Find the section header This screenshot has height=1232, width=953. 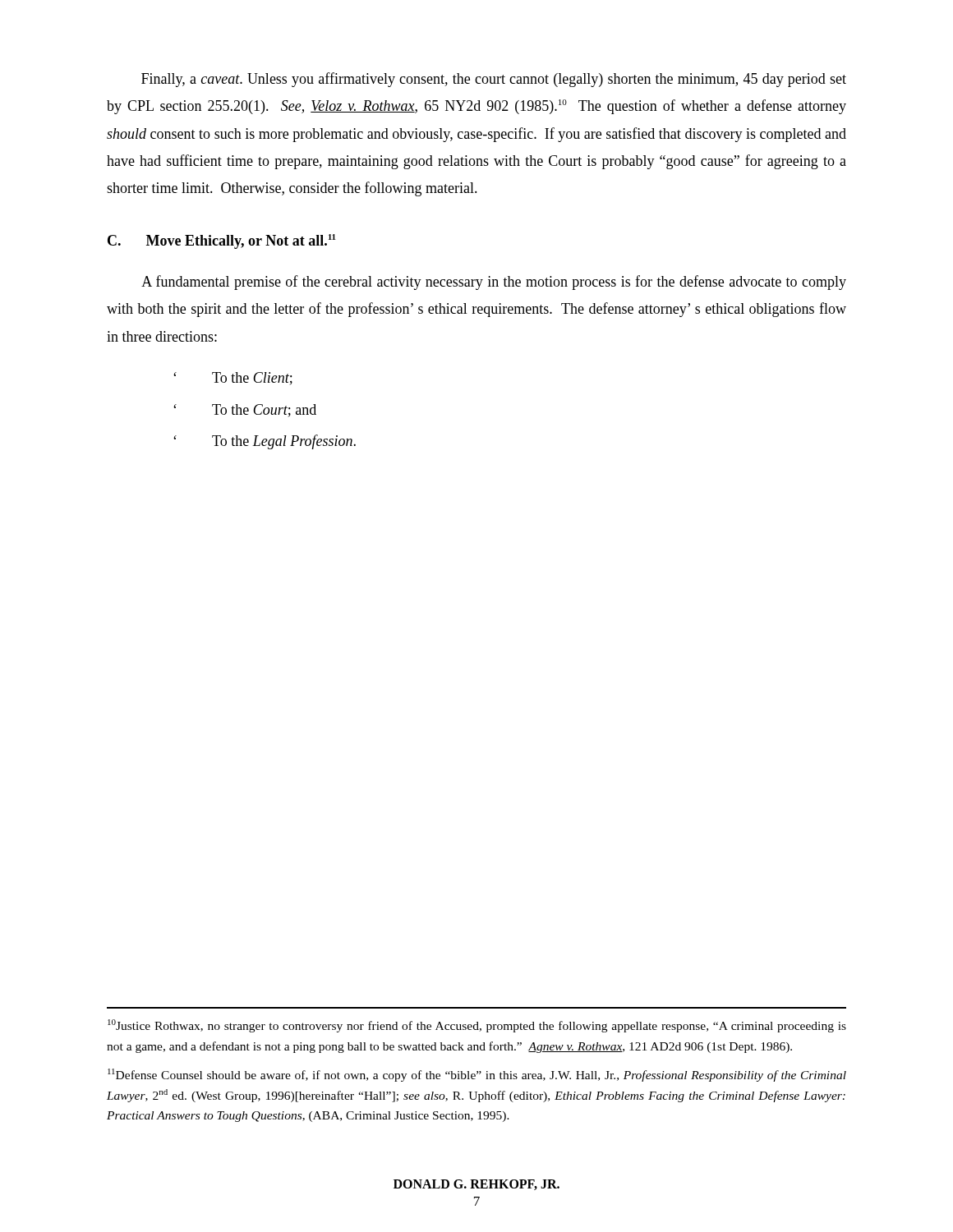476,241
